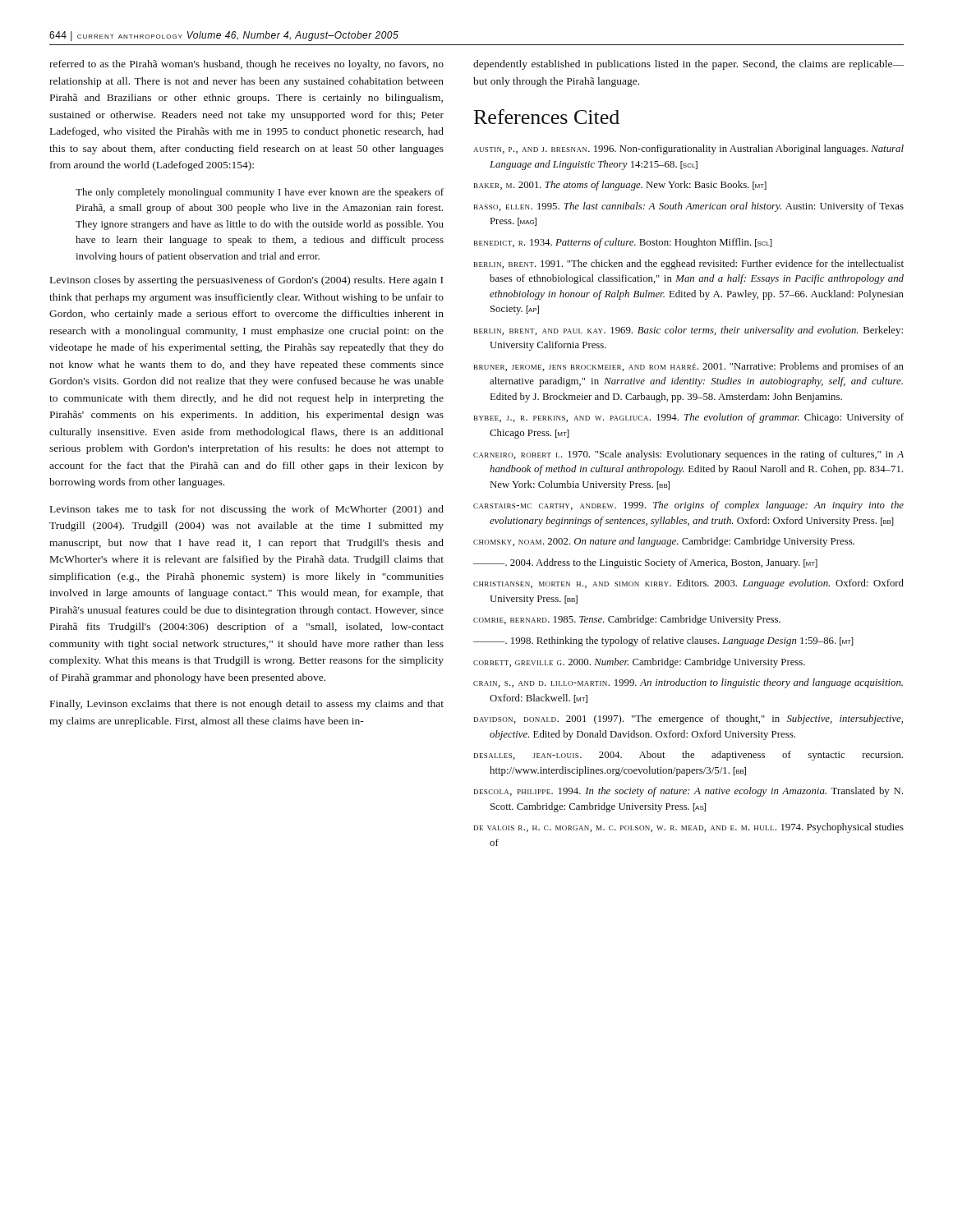Find the passage starting "References Cited"
The image size is (953, 1232).
(546, 117)
